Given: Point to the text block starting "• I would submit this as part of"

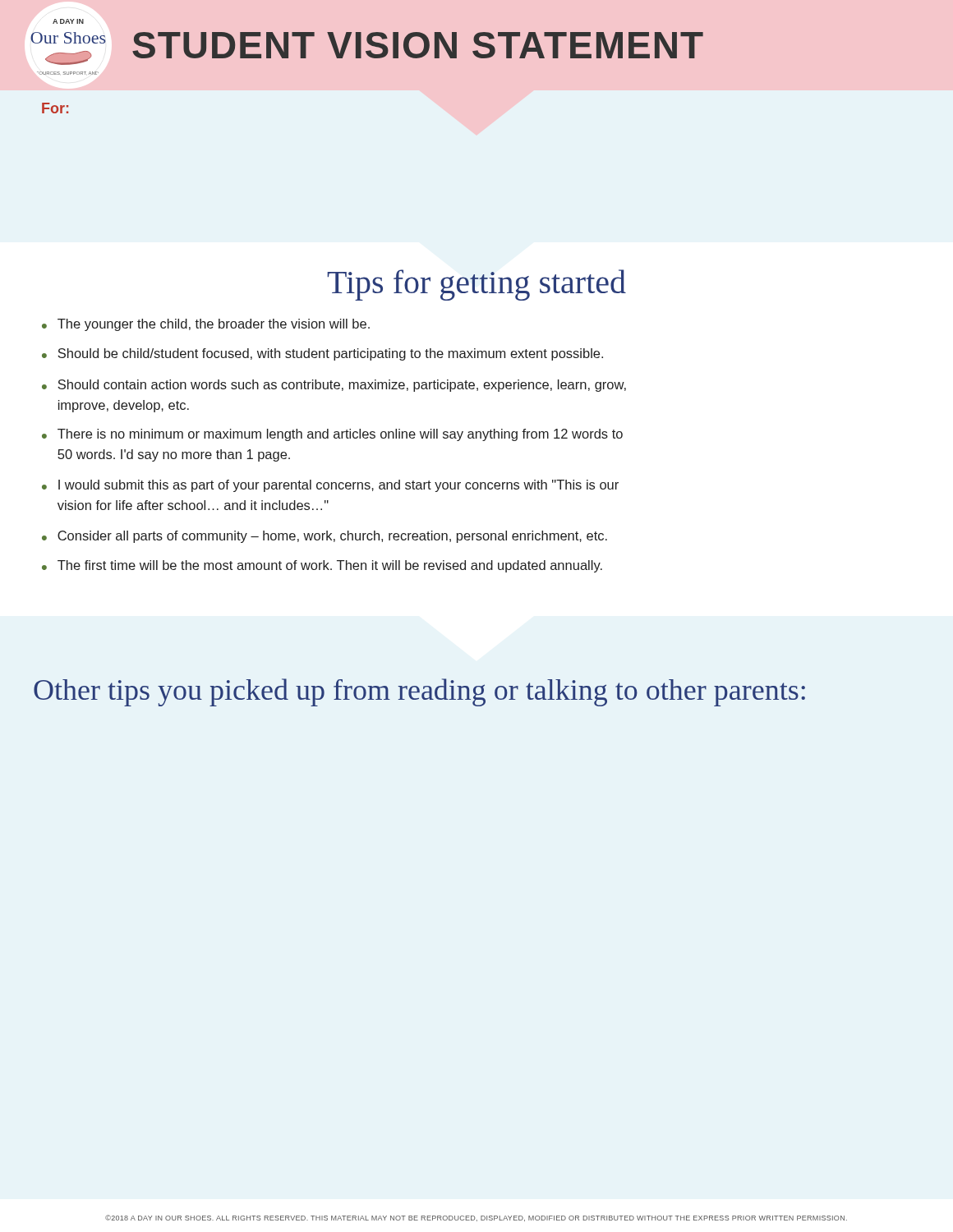Looking at the screenshot, I should click(x=330, y=495).
